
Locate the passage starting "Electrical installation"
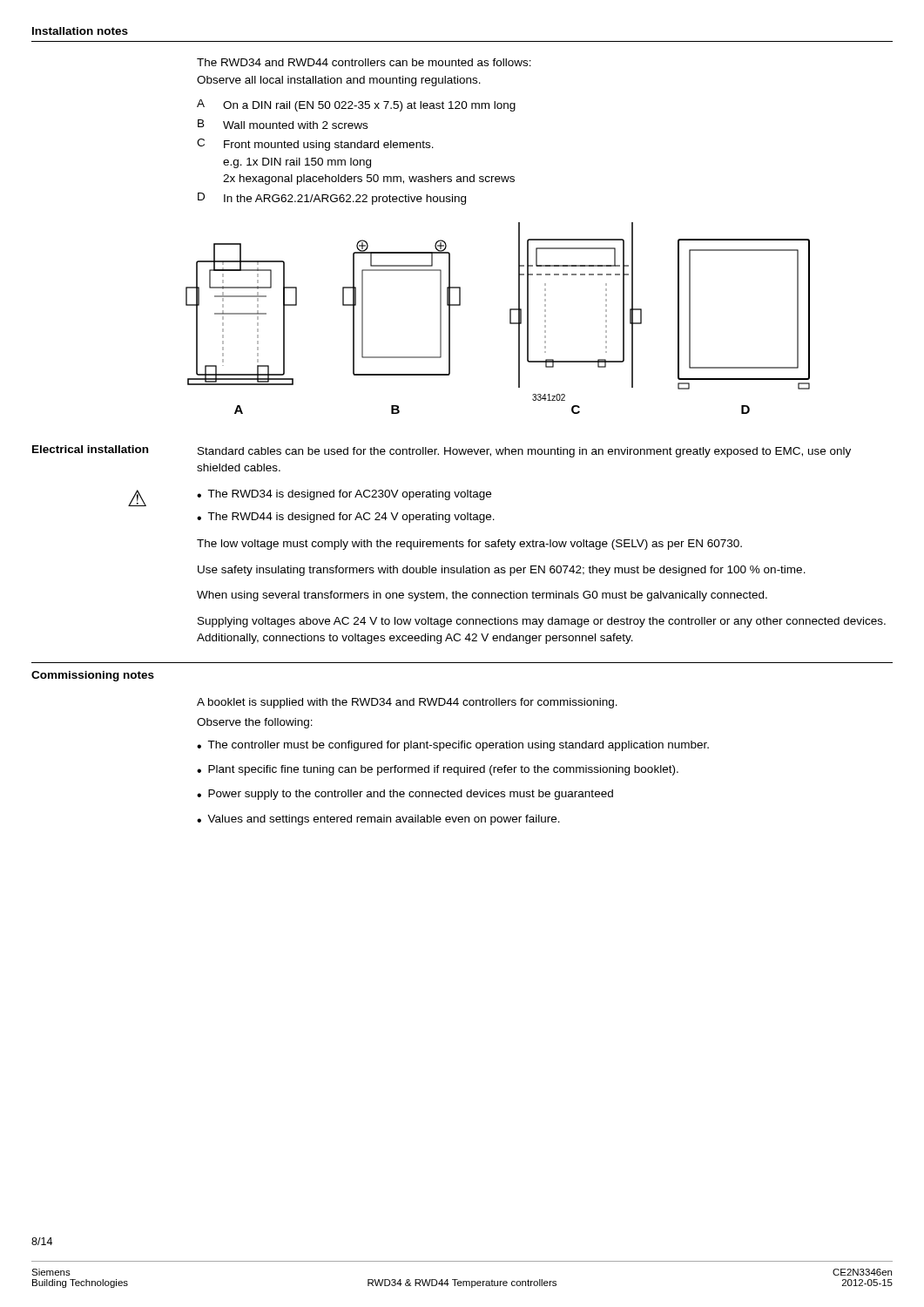coord(90,449)
